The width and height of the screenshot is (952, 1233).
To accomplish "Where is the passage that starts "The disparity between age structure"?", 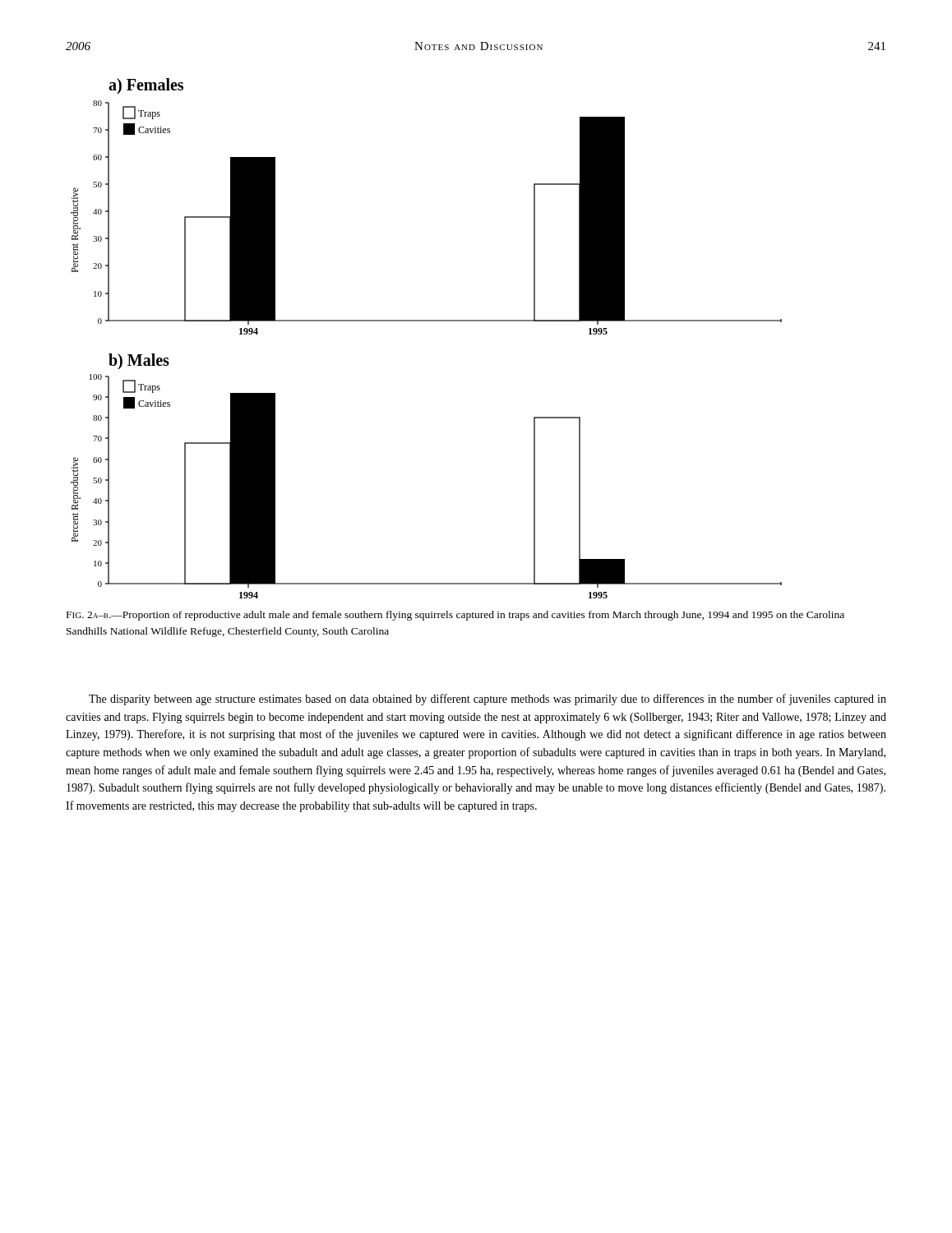I will click(476, 753).
